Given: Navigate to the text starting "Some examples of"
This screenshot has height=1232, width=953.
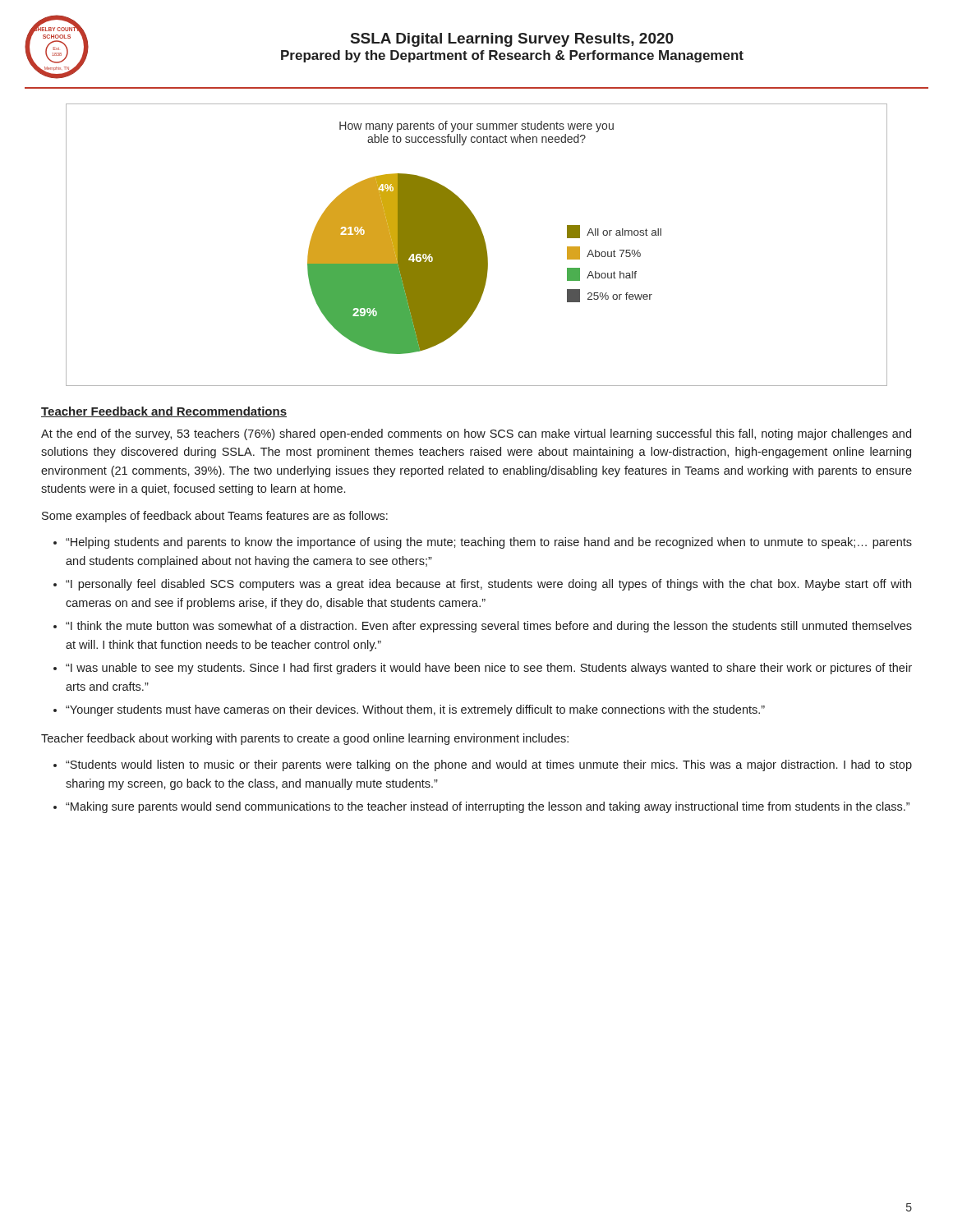Looking at the screenshot, I should coord(215,516).
